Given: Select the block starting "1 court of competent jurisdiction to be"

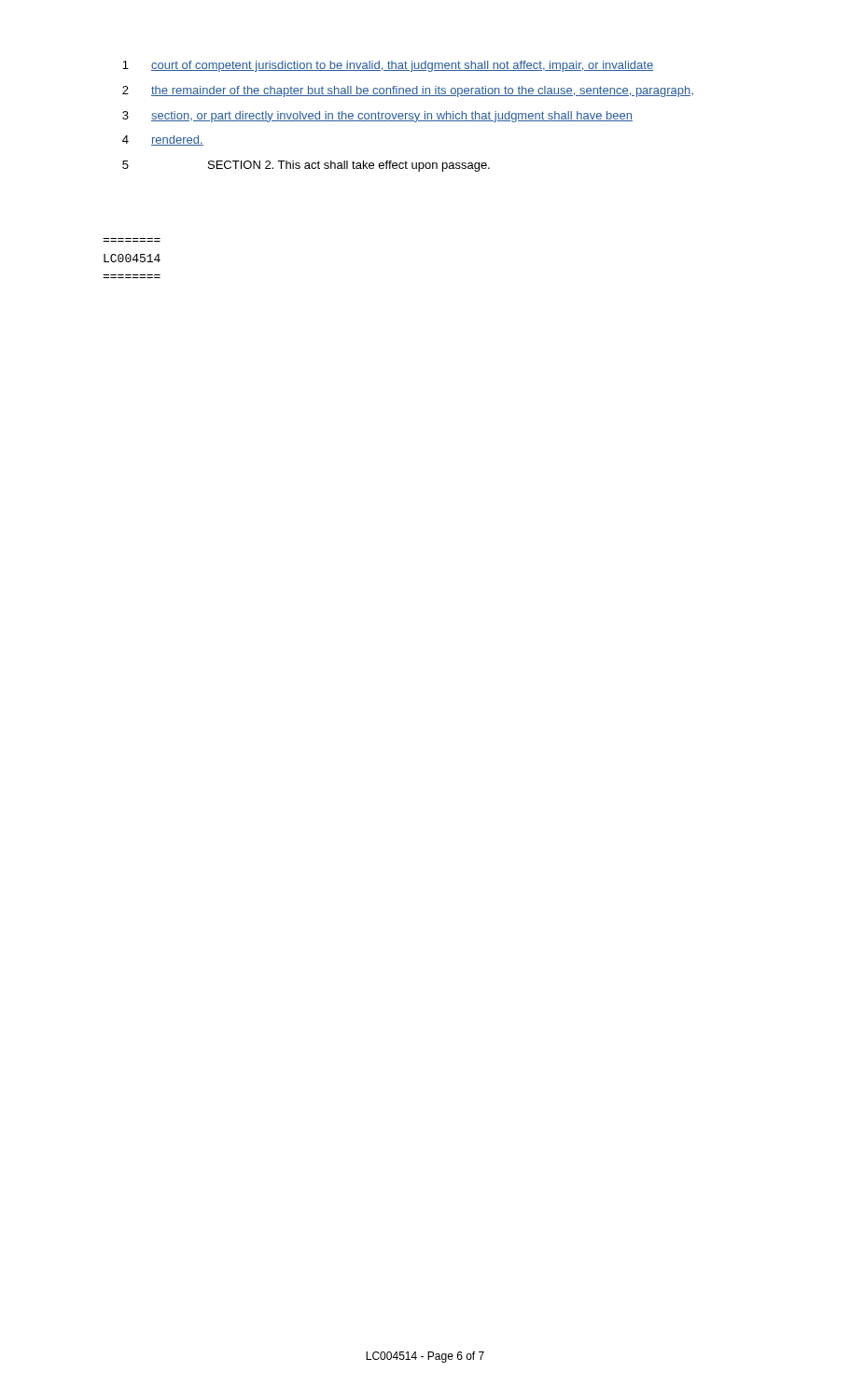Looking at the screenshot, I should 439,66.
